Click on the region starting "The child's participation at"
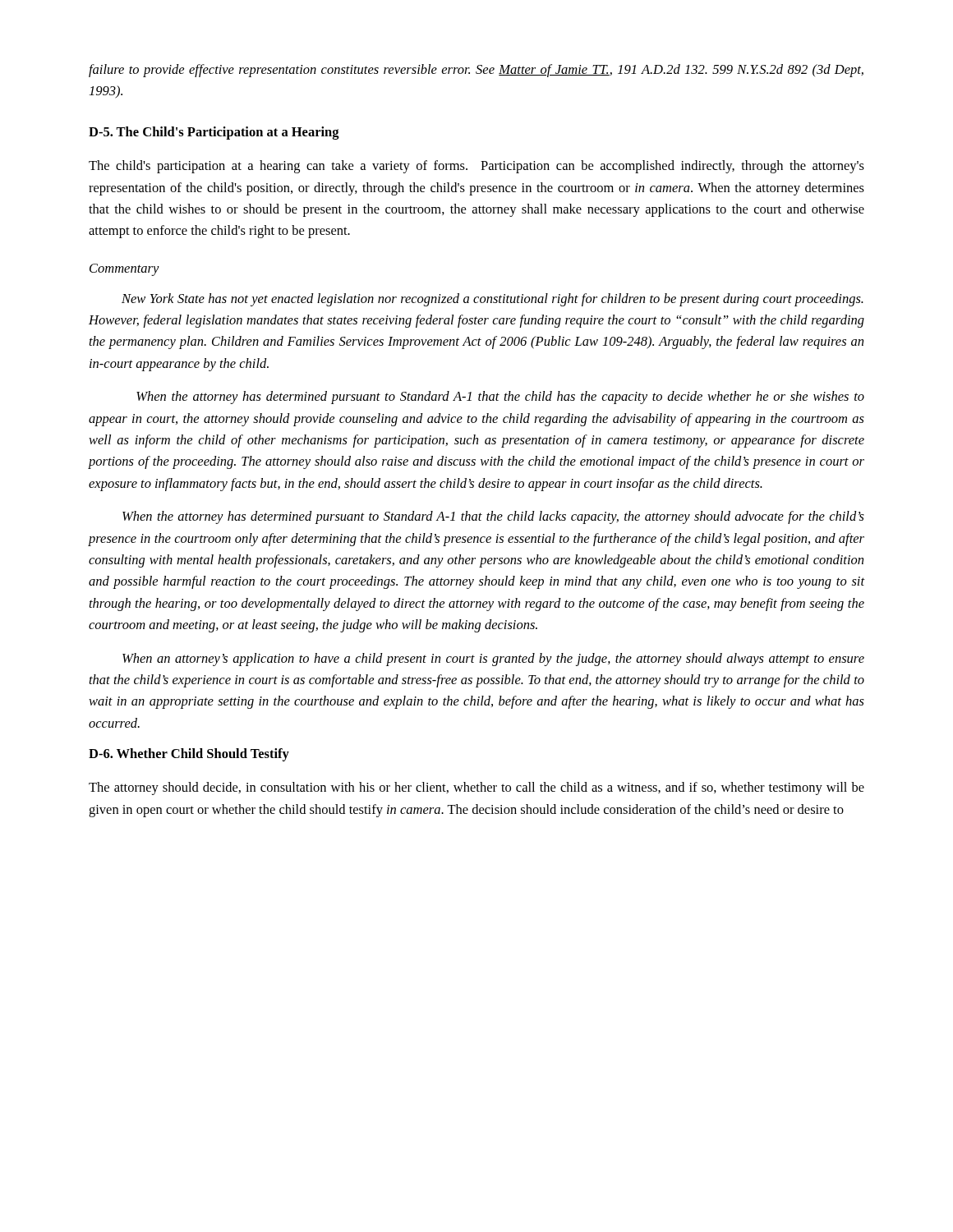The height and width of the screenshot is (1232, 953). click(x=476, y=199)
